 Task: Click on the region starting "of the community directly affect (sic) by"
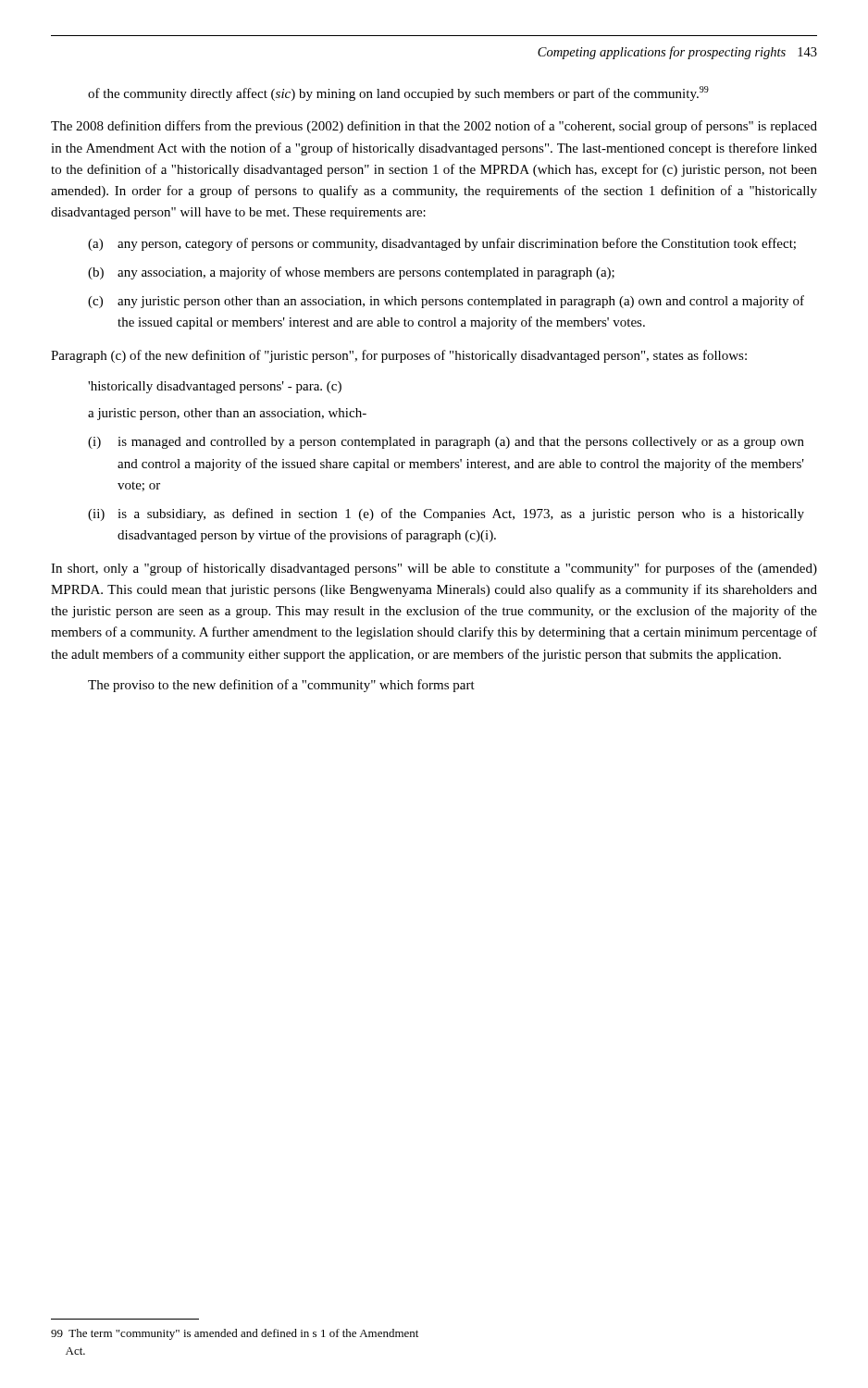(398, 93)
